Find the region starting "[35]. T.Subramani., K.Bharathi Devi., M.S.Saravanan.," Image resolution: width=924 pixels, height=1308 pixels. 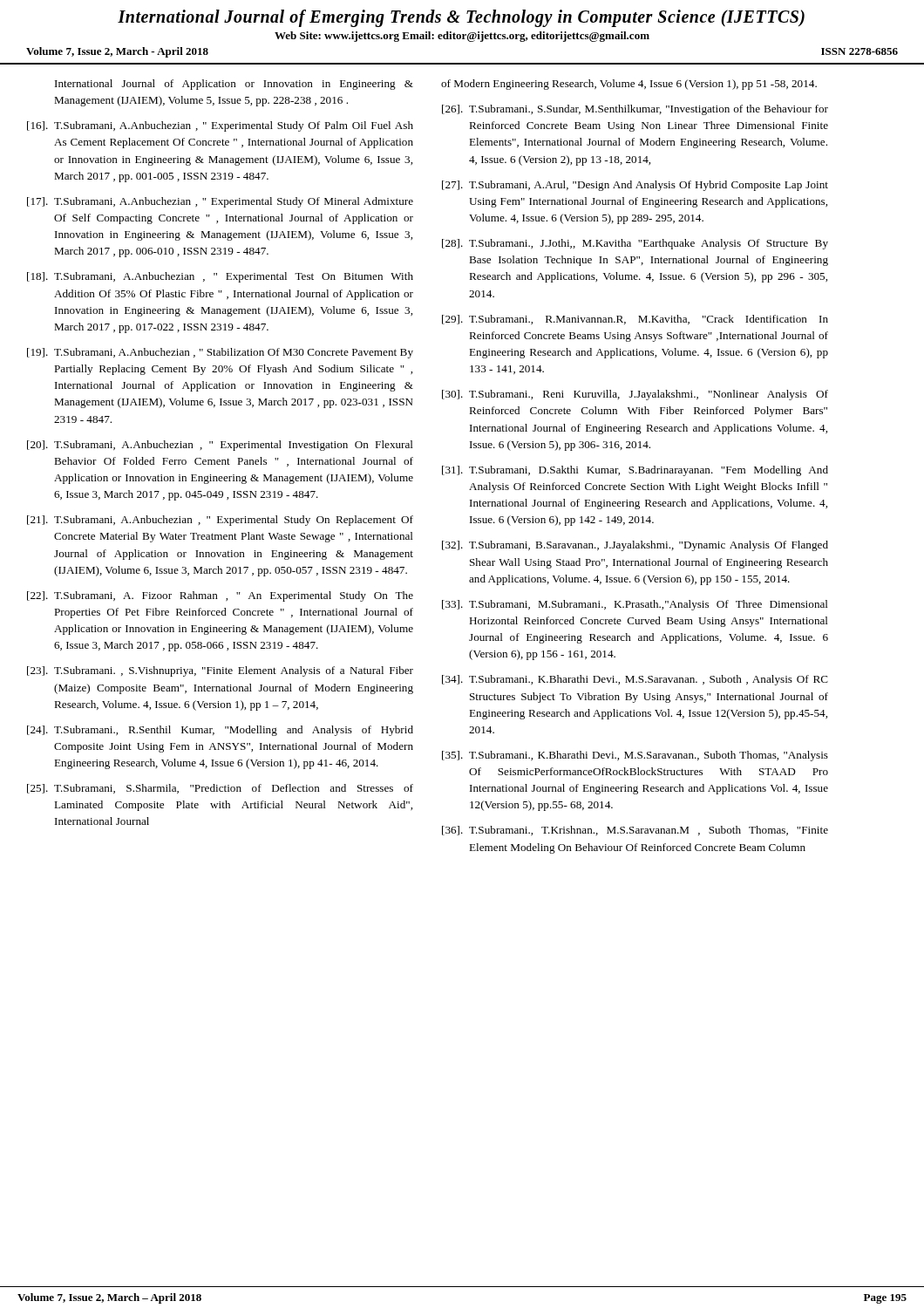point(635,780)
